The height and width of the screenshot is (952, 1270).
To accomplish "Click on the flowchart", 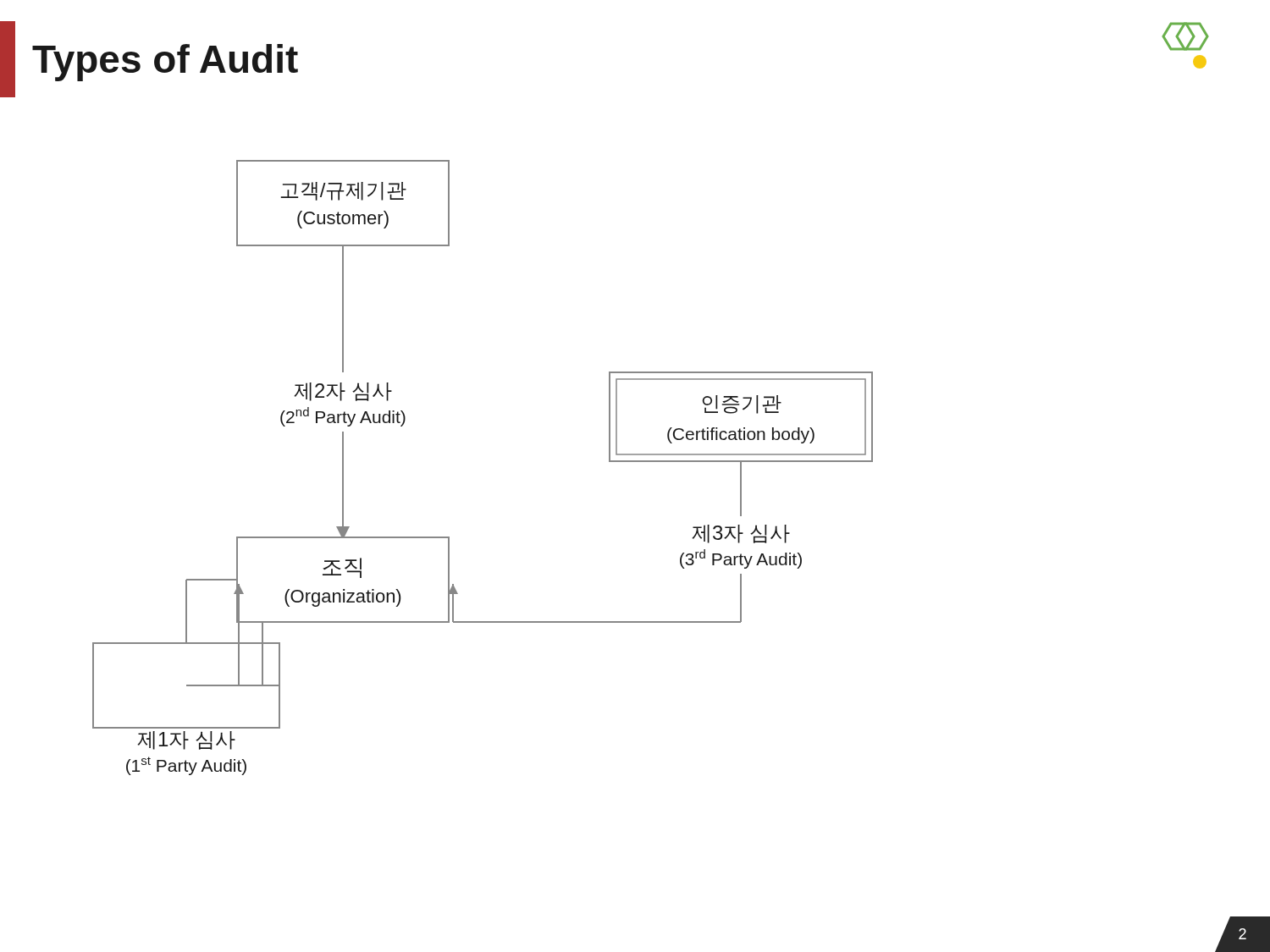I will (635, 491).
